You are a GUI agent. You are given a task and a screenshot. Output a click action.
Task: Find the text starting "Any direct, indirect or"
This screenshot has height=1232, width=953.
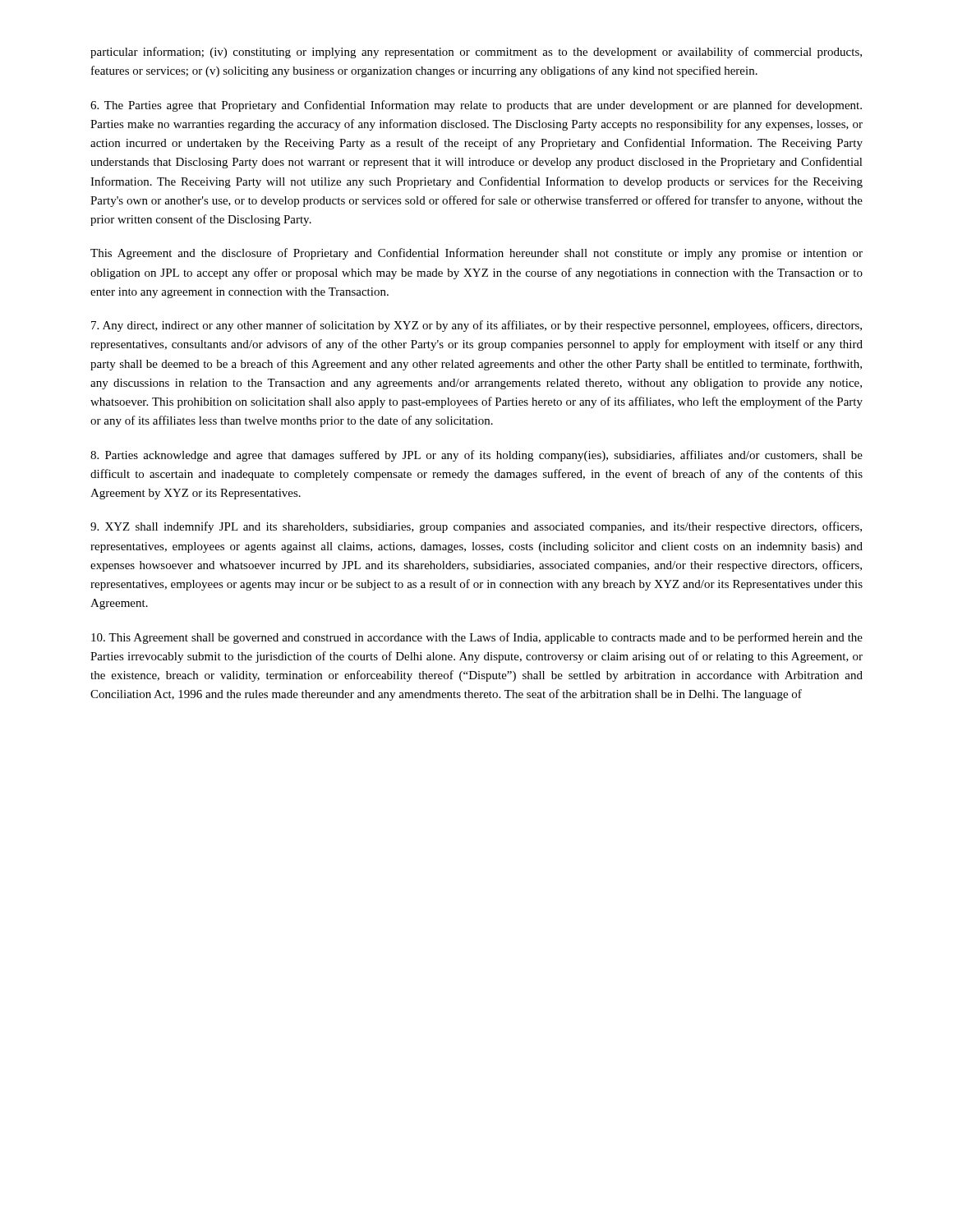click(476, 373)
